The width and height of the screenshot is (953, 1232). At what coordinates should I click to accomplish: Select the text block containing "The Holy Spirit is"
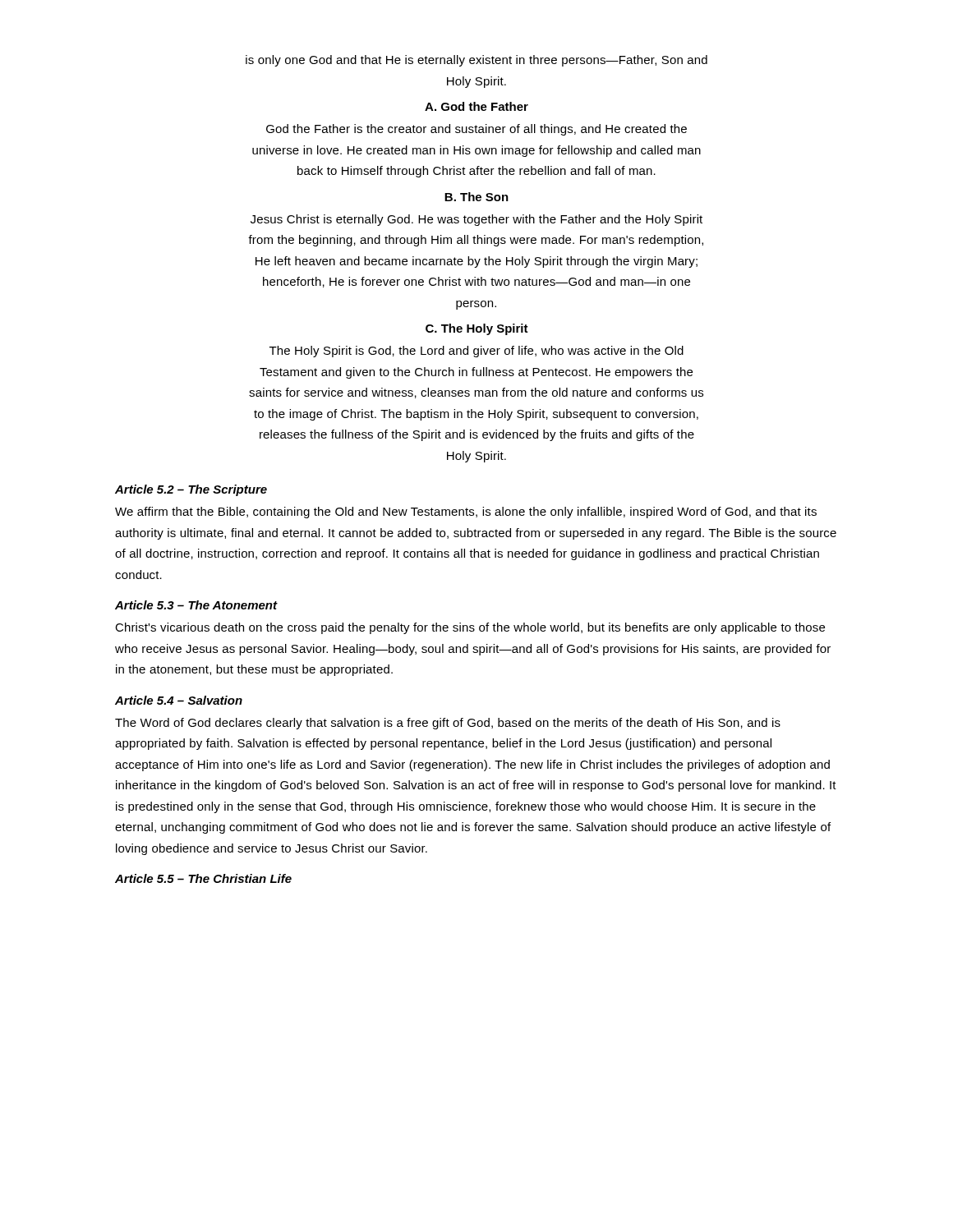(x=476, y=403)
